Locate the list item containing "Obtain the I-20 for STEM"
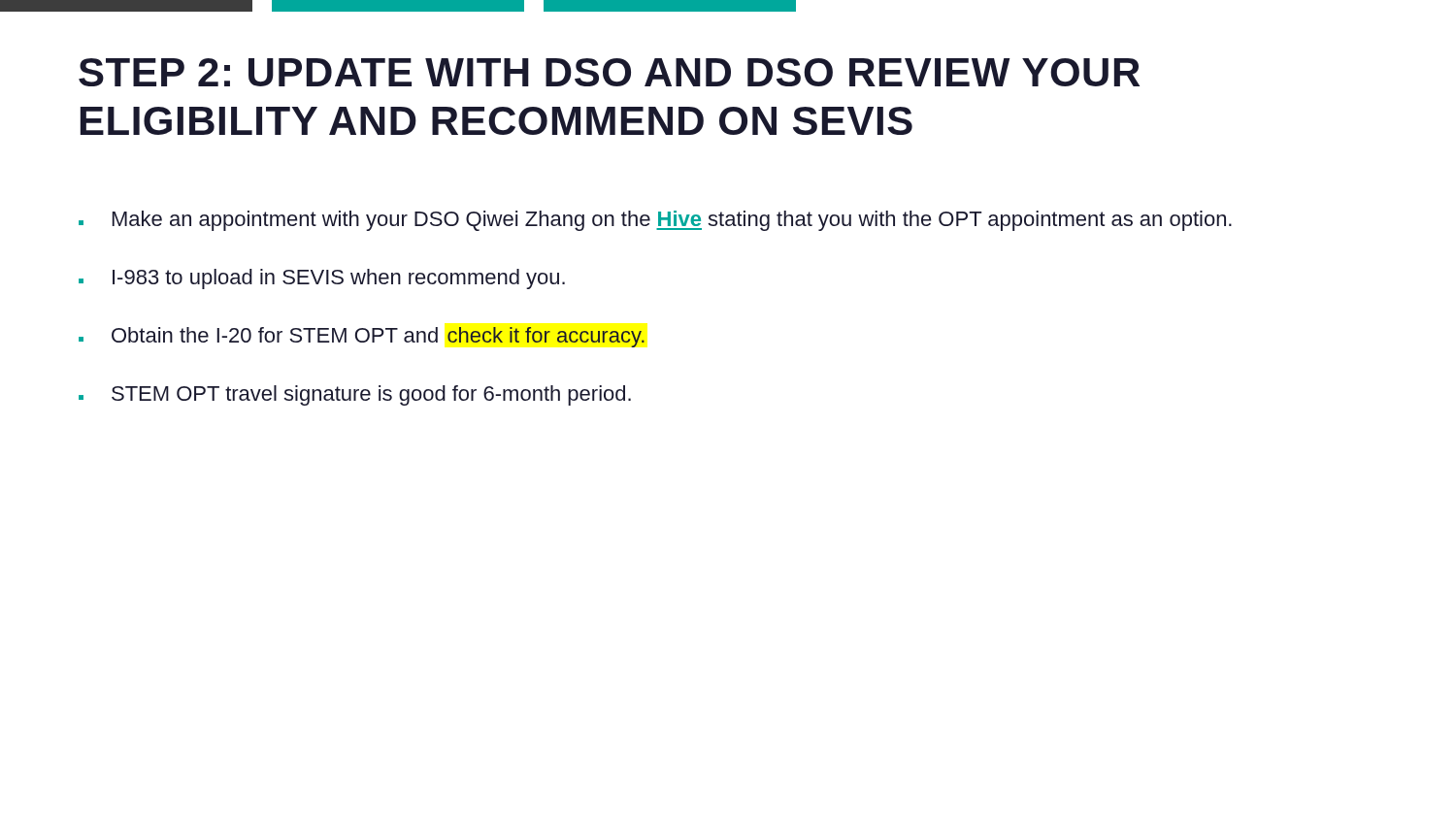 coord(363,336)
